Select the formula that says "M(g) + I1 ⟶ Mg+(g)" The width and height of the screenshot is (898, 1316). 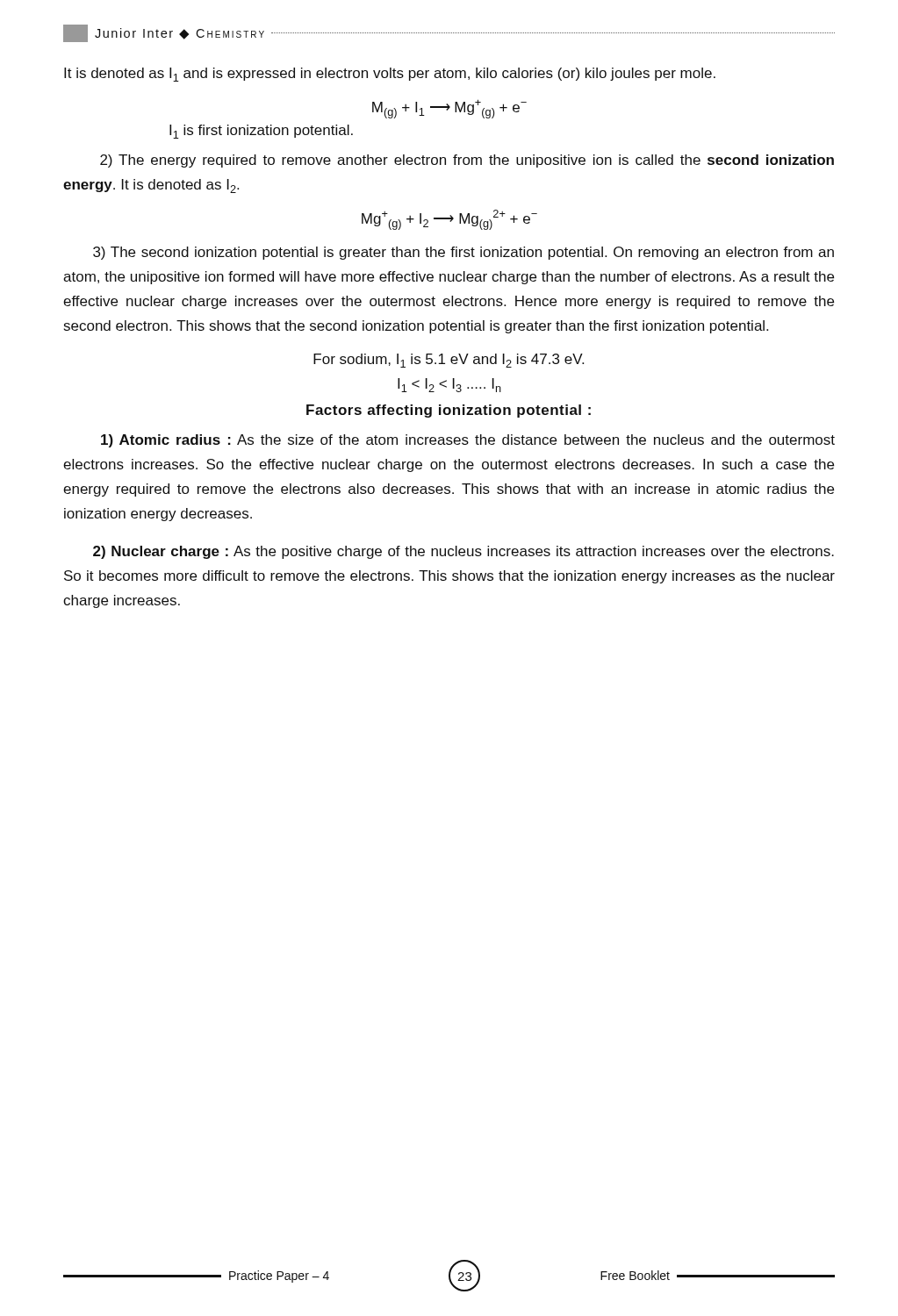click(x=449, y=108)
